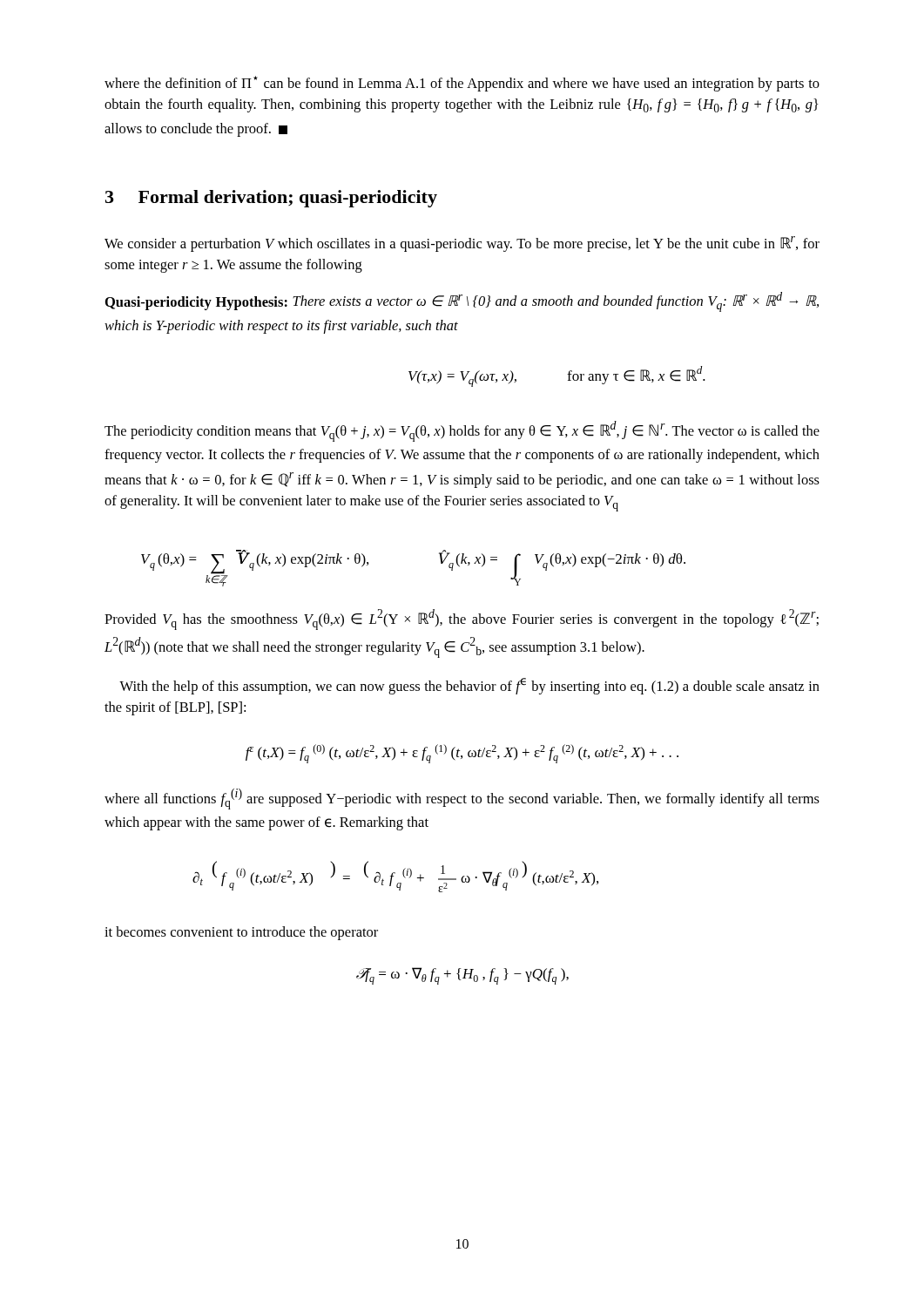The width and height of the screenshot is (924, 1307).
Task: Where is the passage that starts "Provided Vq has the smoothness"?
Action: click(x=462, y=632)
